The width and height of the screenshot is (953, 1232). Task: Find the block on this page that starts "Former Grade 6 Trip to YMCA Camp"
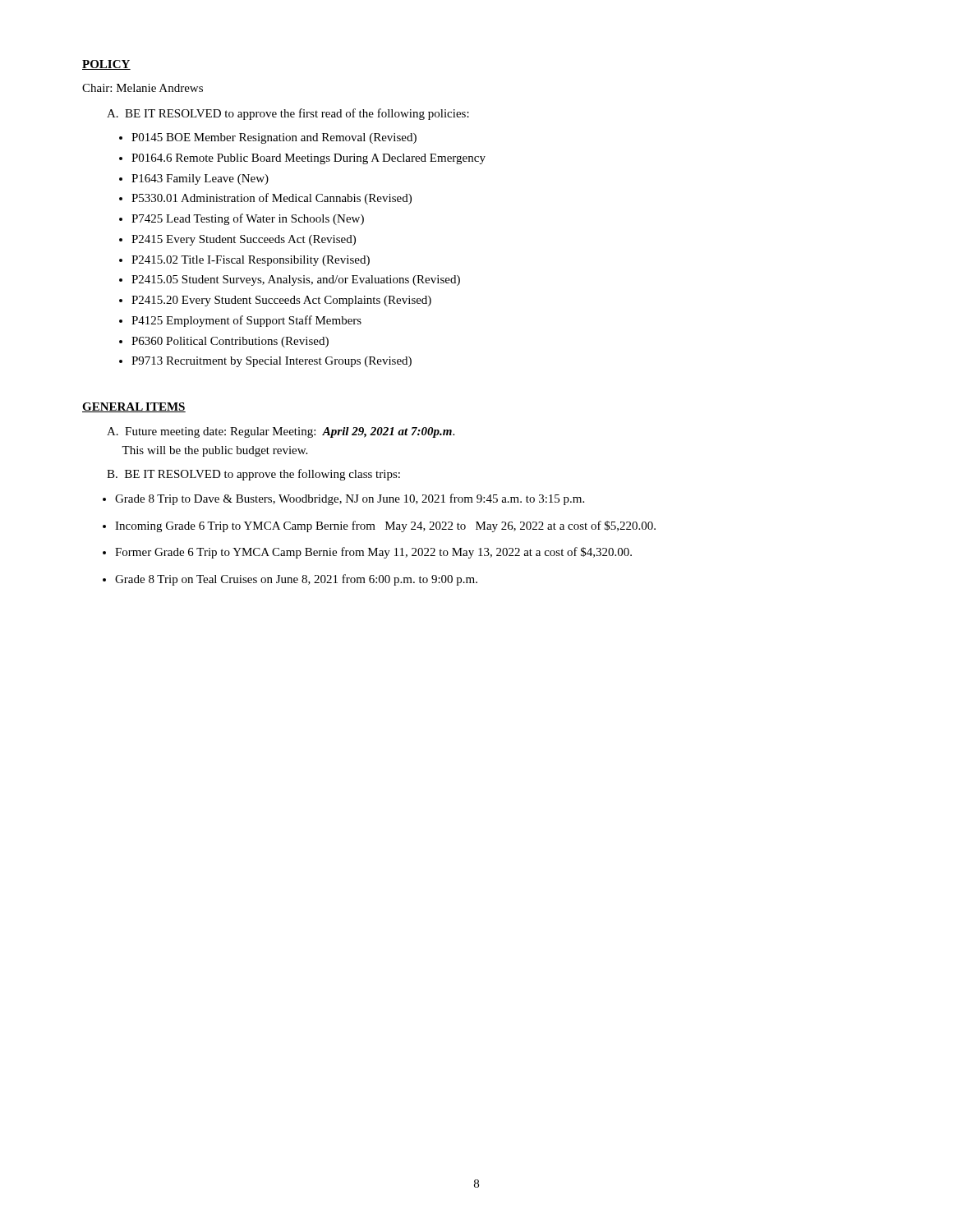(374, 552)
